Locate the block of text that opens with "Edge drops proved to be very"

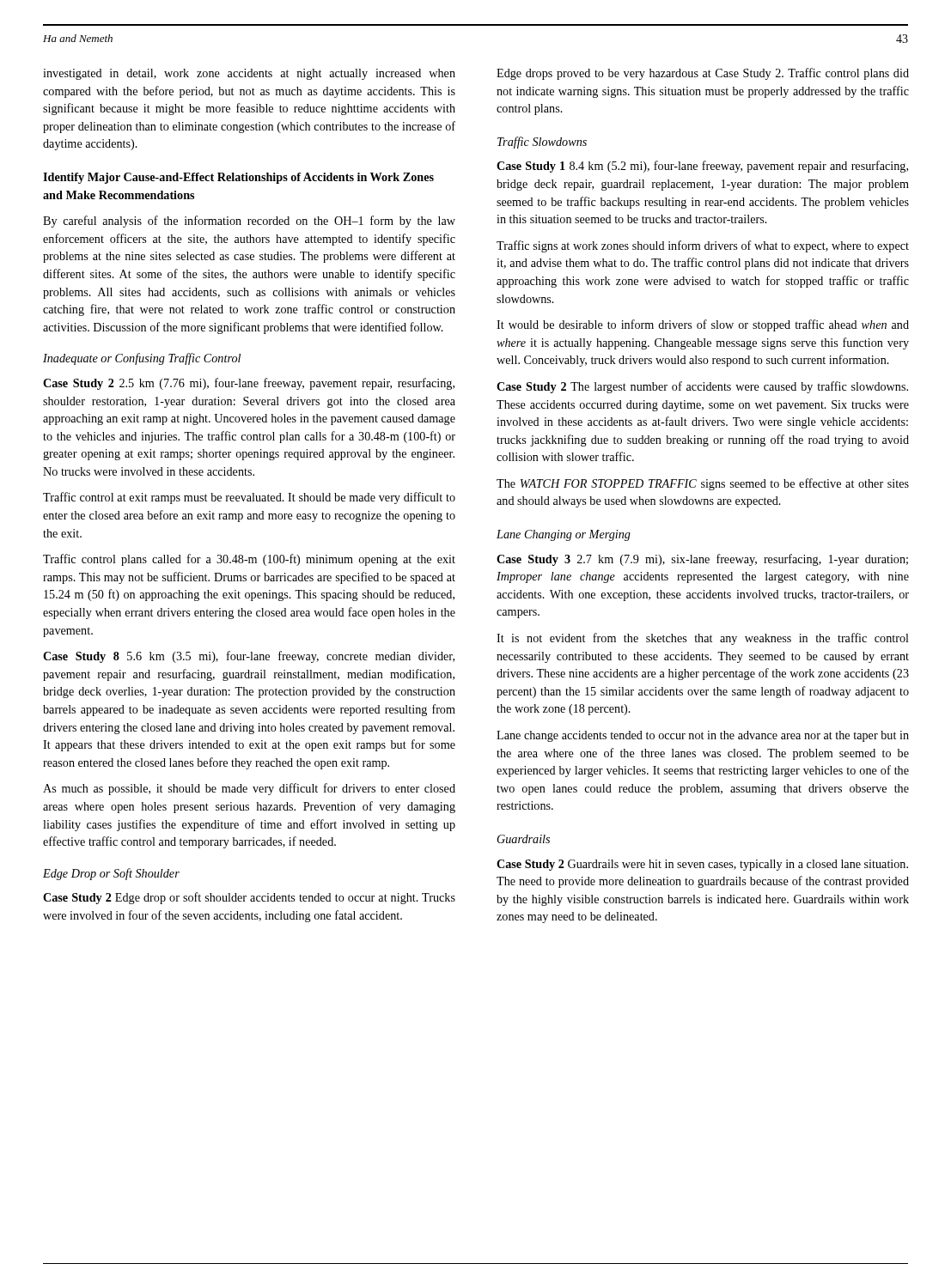pyautogui.click(x=703, y=91)
